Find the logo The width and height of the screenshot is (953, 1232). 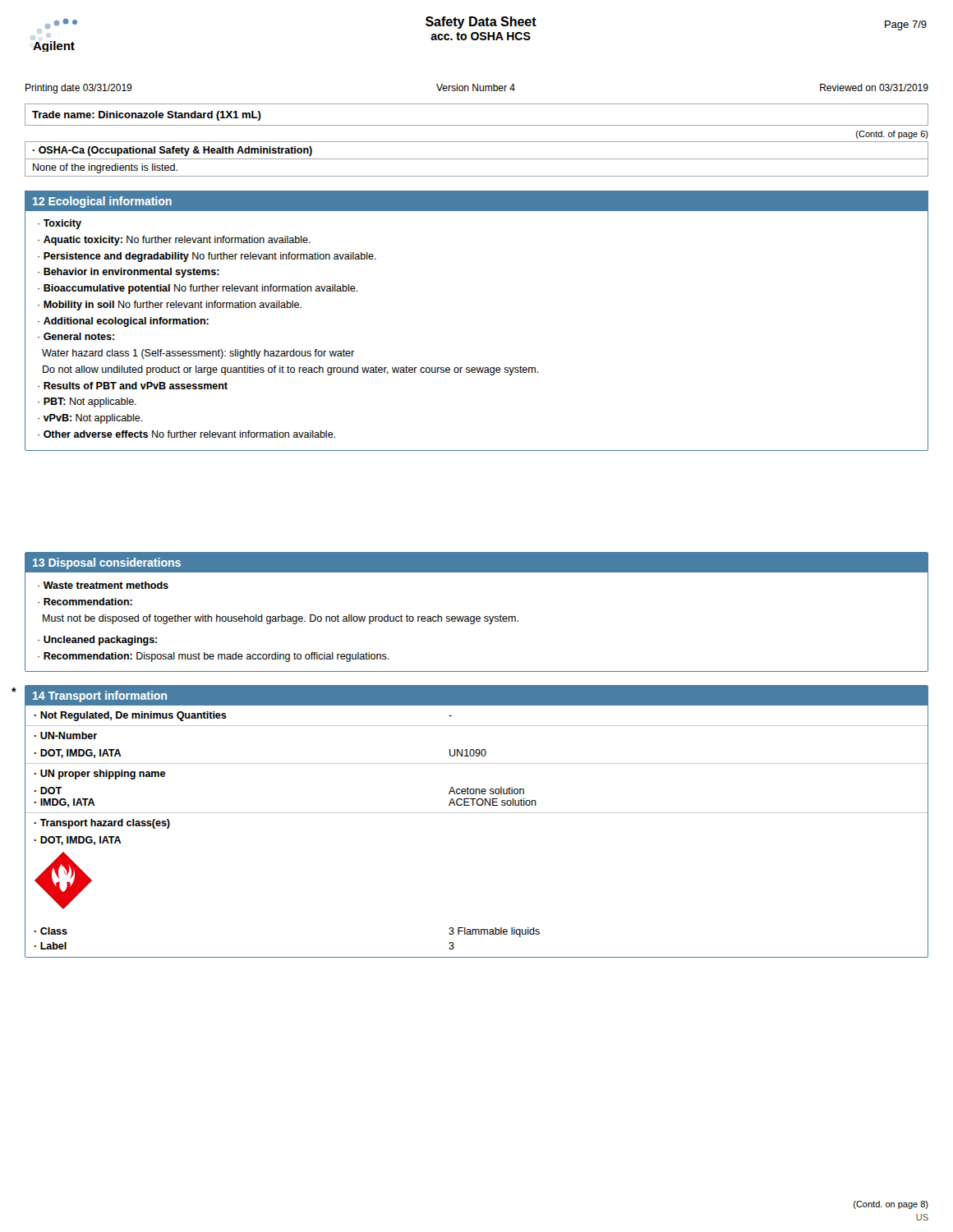[66, 34]
